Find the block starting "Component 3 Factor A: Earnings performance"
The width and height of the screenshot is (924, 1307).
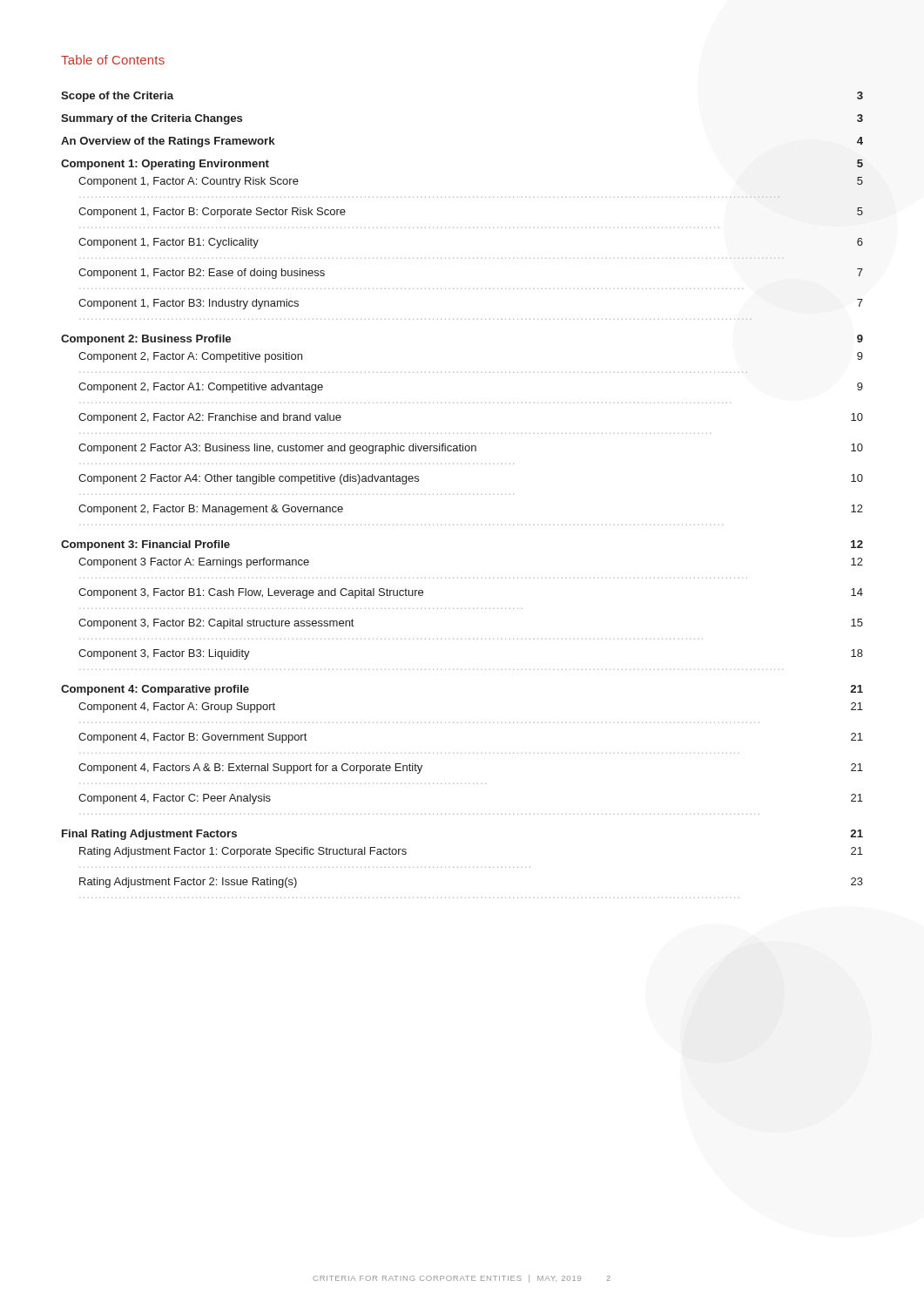pyautogui.click(x=462, y=568)
